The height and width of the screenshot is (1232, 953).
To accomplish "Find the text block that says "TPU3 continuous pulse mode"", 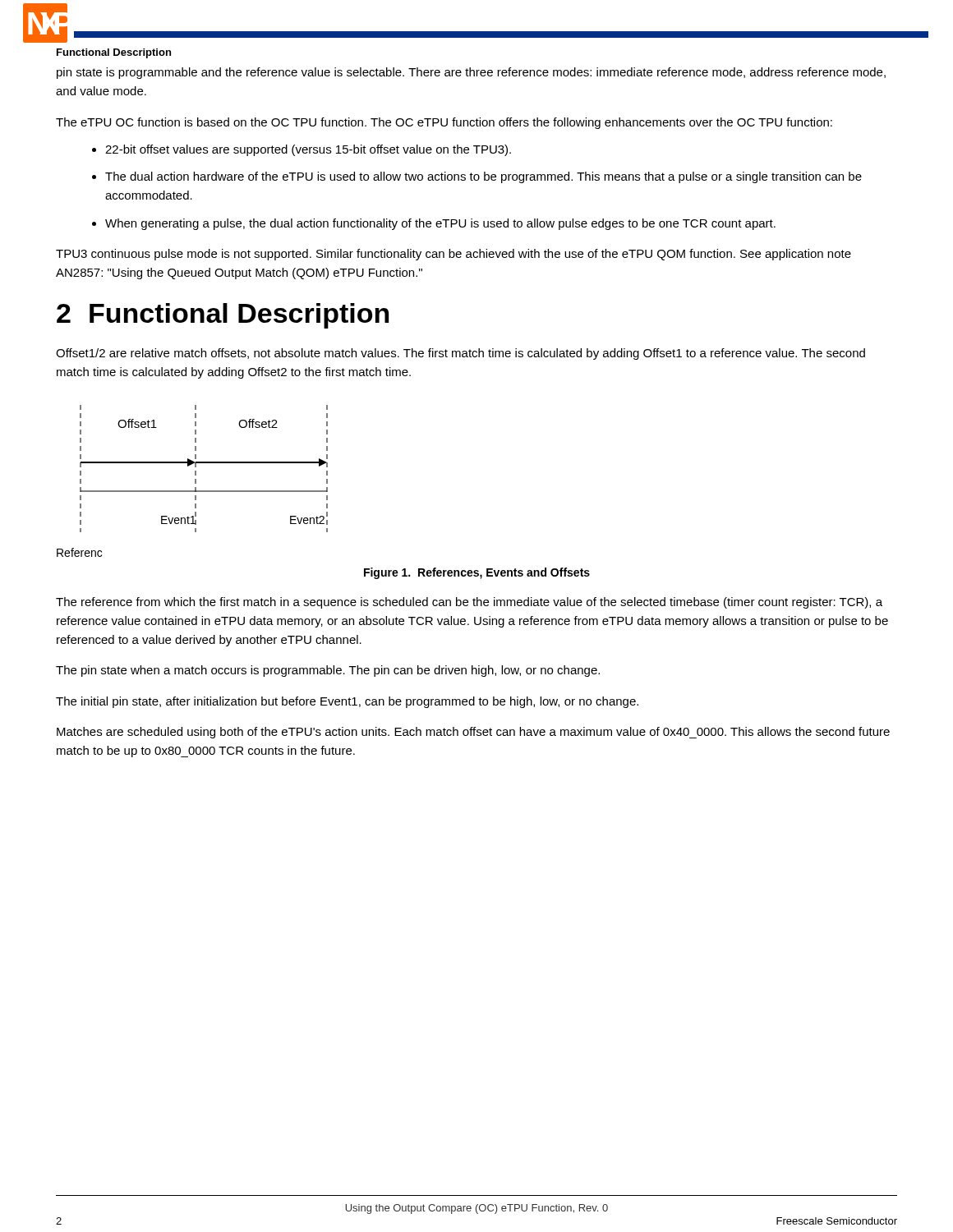I will point(453,263).
